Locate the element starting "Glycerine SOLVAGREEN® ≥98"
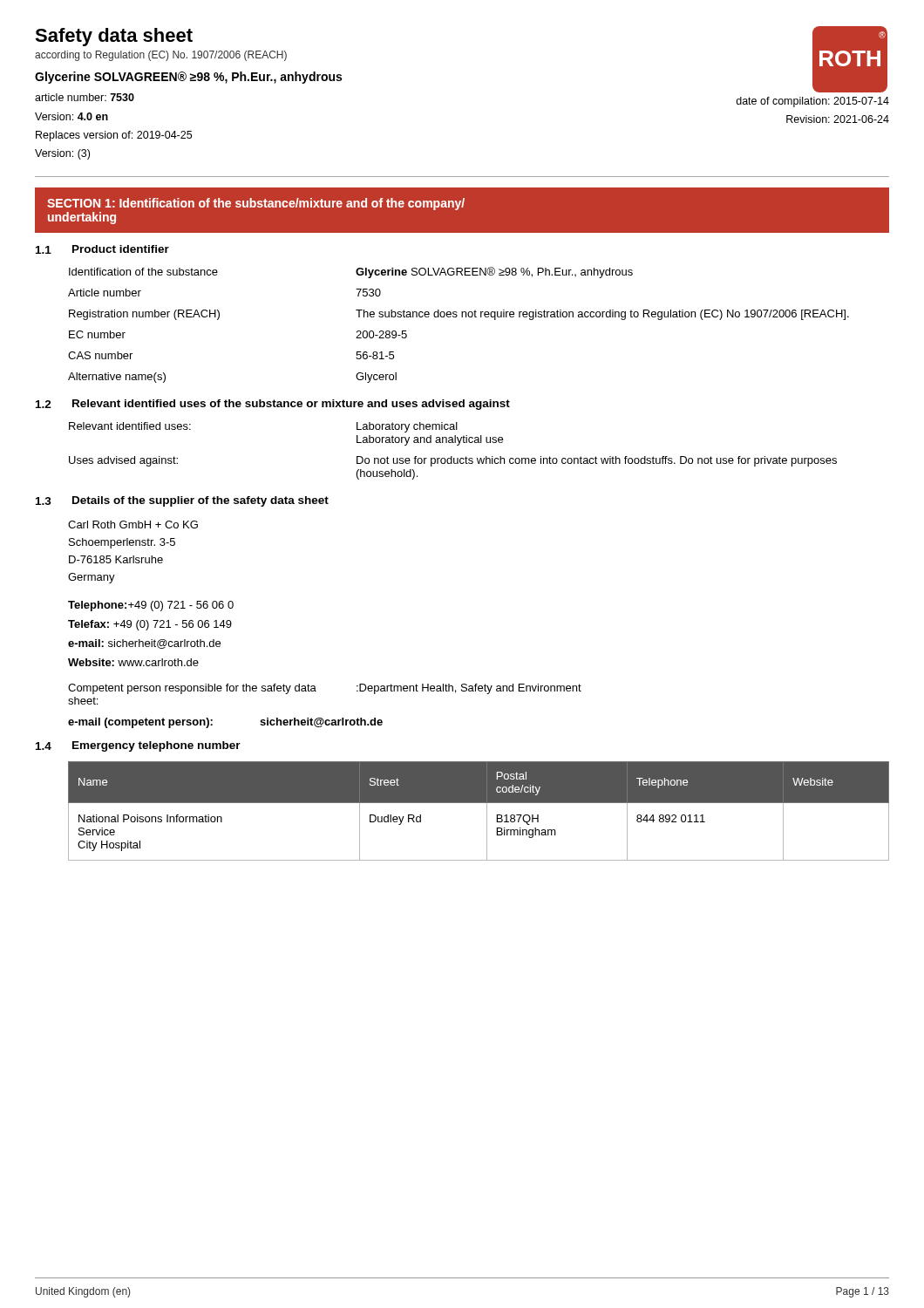This screenshot has height=1308, width=924. pos(193,77)
